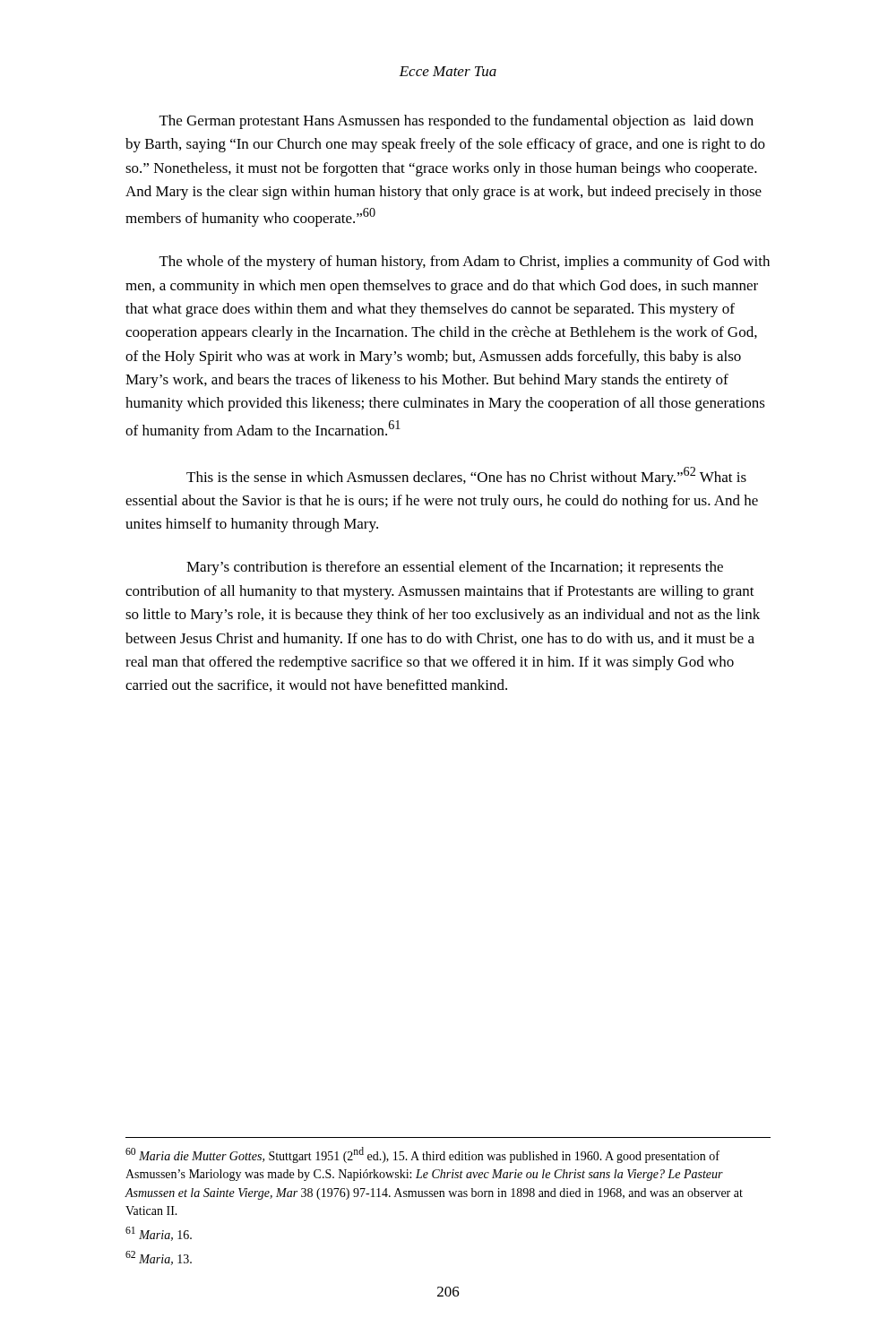
Task: Point to the block beginning "Mary’s contribution is therefore an essential element"
Action: pyautogui.click(x=448, y=627)
